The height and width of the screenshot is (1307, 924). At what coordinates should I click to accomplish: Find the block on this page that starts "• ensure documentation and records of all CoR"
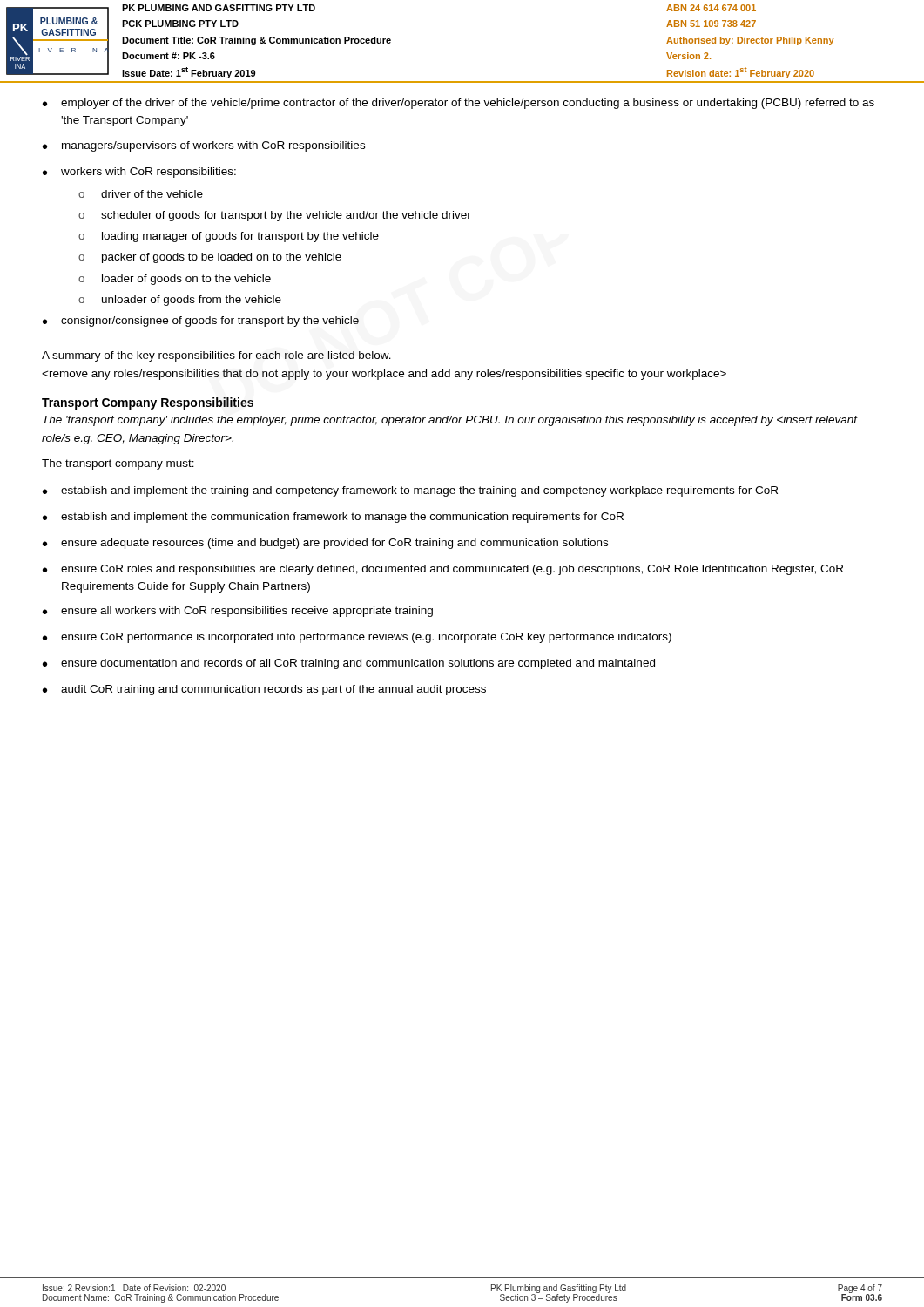(349, 664)
